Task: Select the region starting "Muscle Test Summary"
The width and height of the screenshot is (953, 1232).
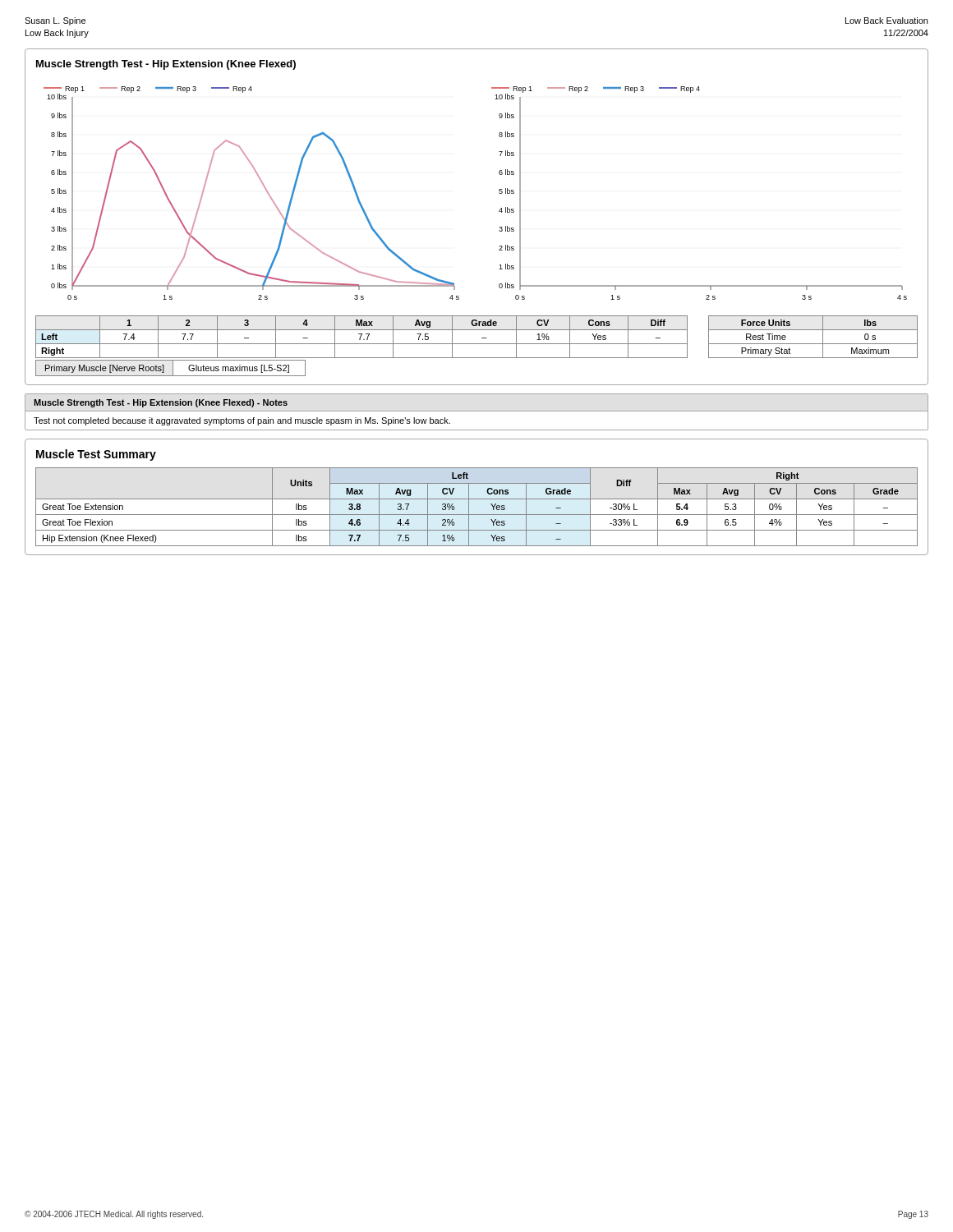Action: click(96, 454)
